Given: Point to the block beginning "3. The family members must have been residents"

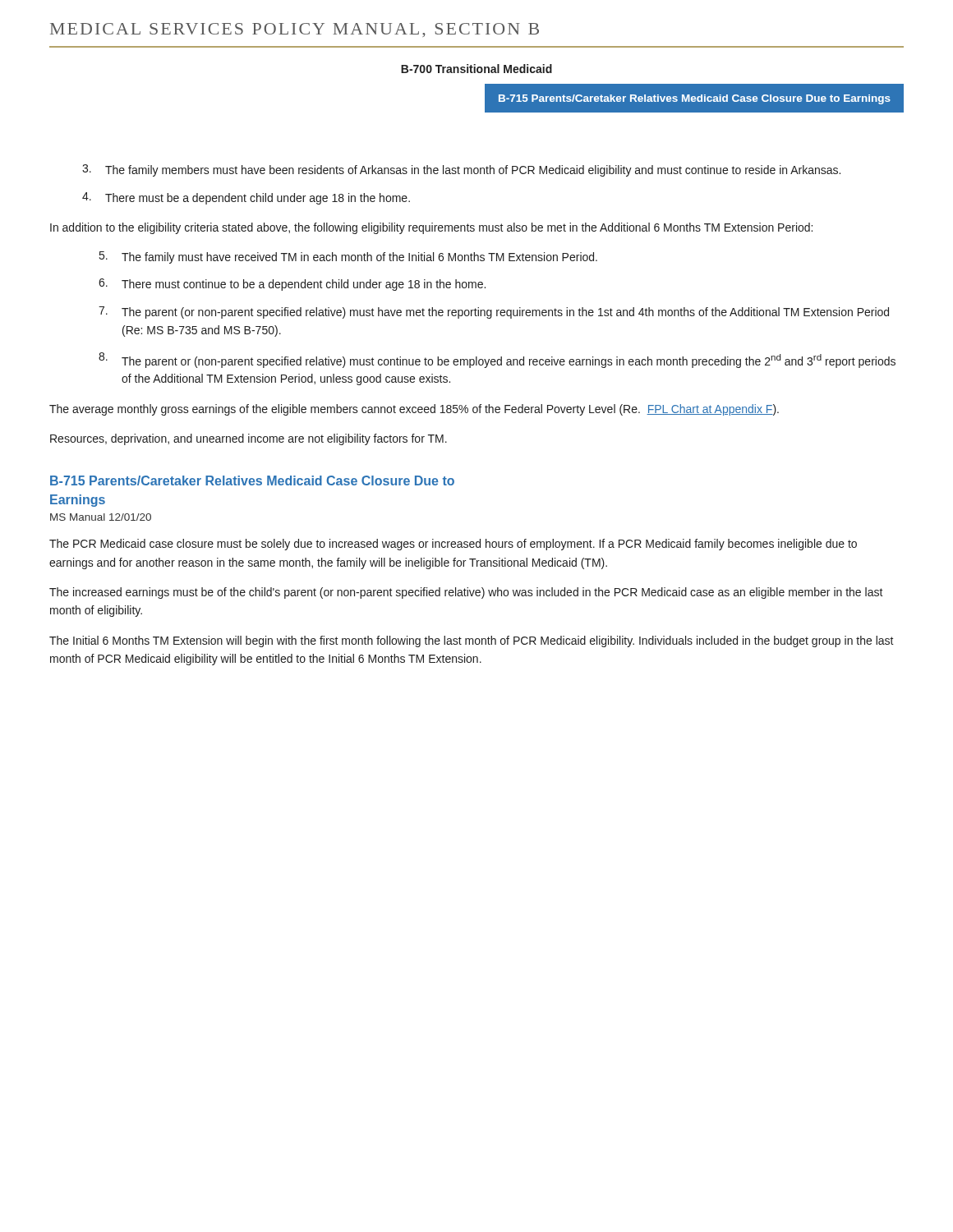Looking at the screenshot, I should 462,171.
